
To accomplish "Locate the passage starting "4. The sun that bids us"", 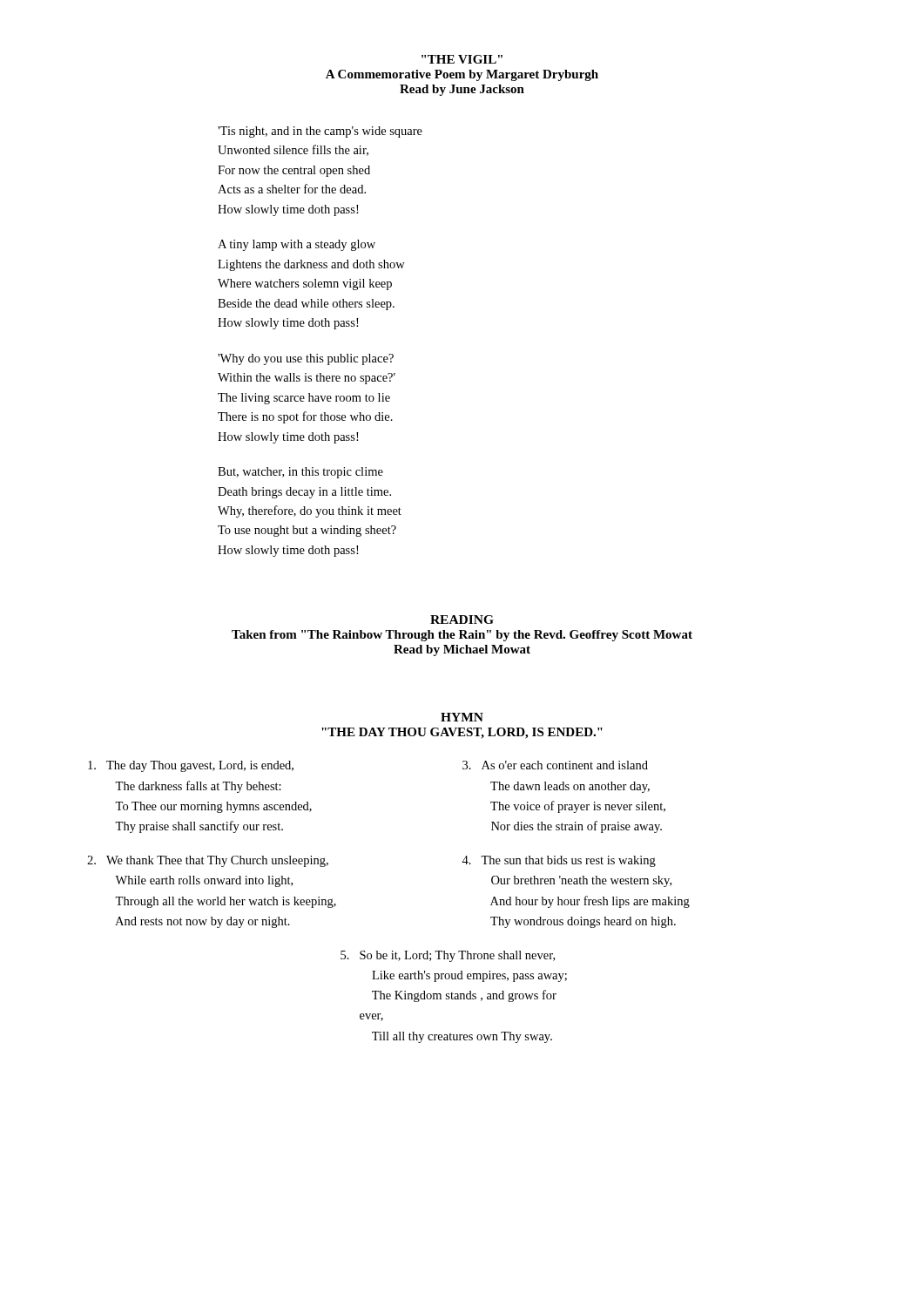I will (638, 891).
